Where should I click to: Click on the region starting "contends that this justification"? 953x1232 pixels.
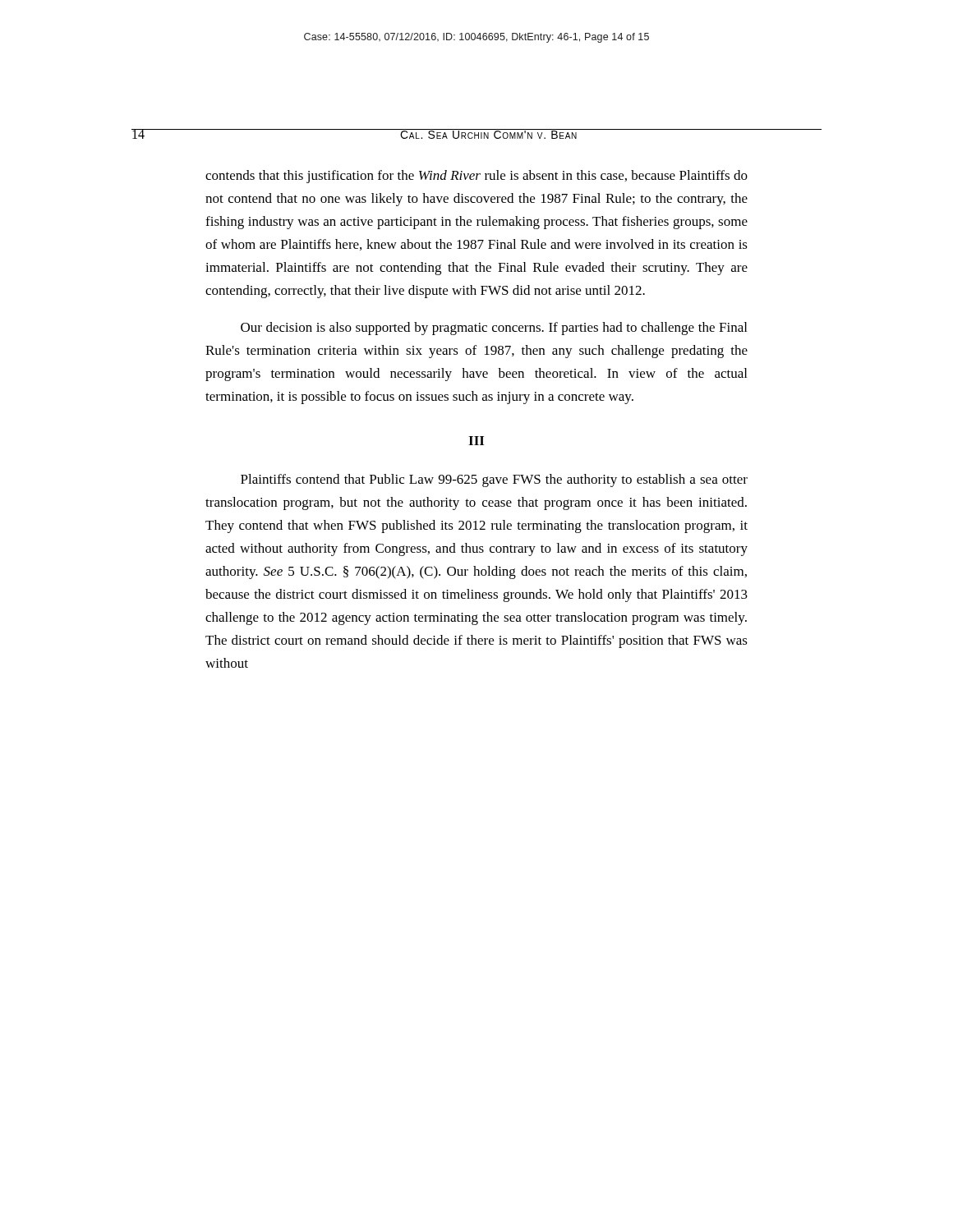(476, 177)
